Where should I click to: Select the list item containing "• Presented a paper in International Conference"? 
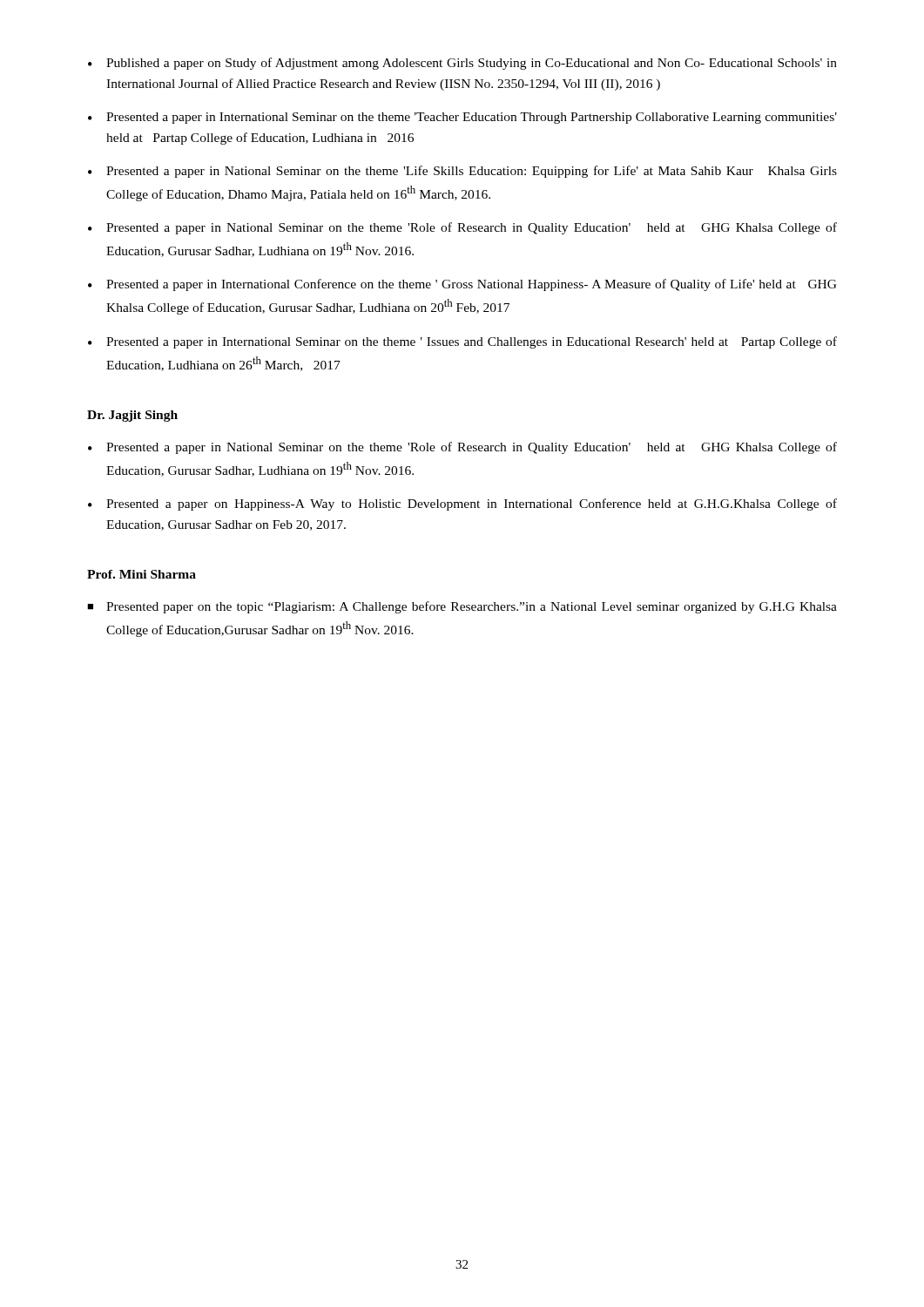(x=462, y=296)
